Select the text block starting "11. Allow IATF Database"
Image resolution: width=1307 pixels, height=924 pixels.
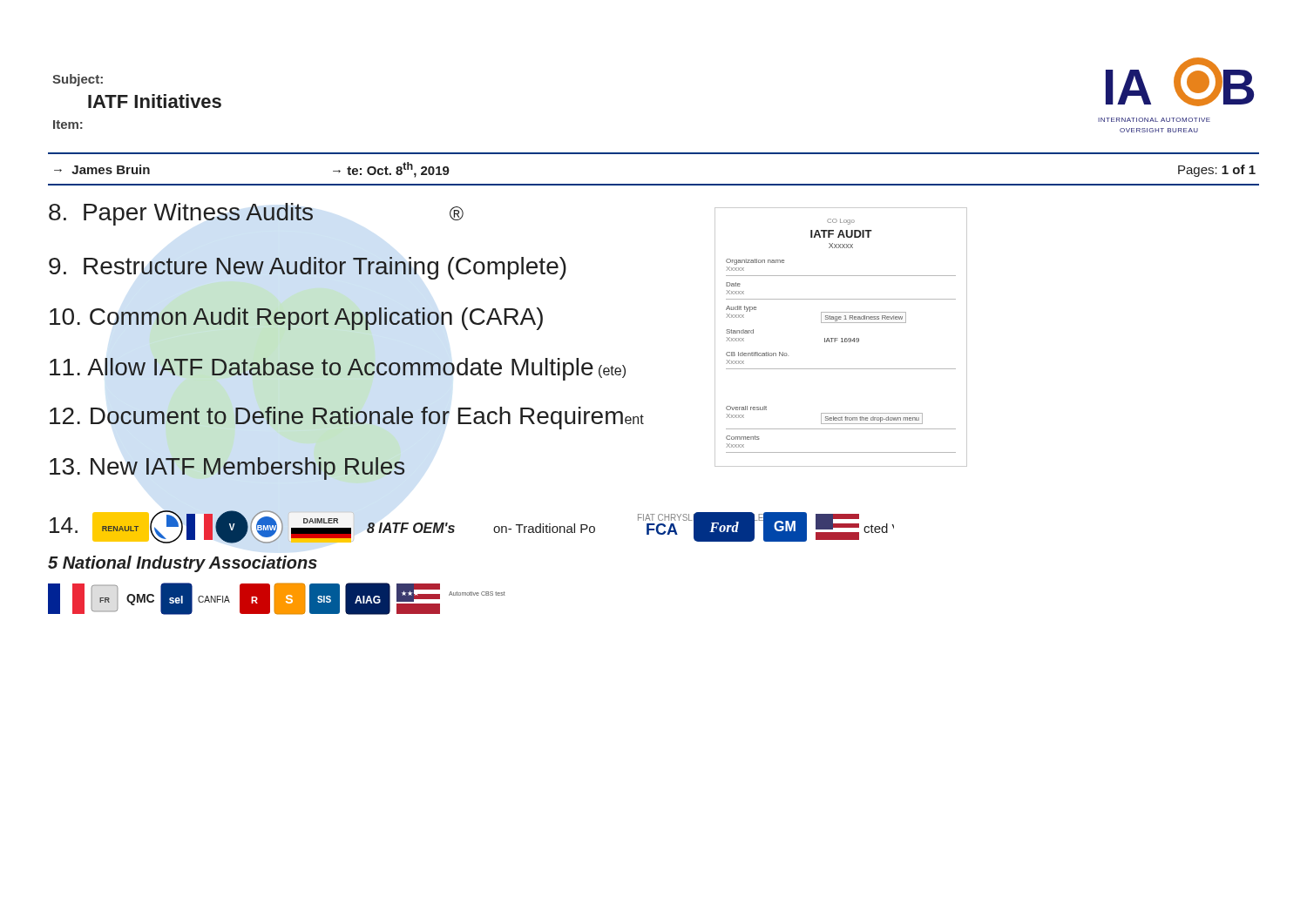[x=337, y=367]
